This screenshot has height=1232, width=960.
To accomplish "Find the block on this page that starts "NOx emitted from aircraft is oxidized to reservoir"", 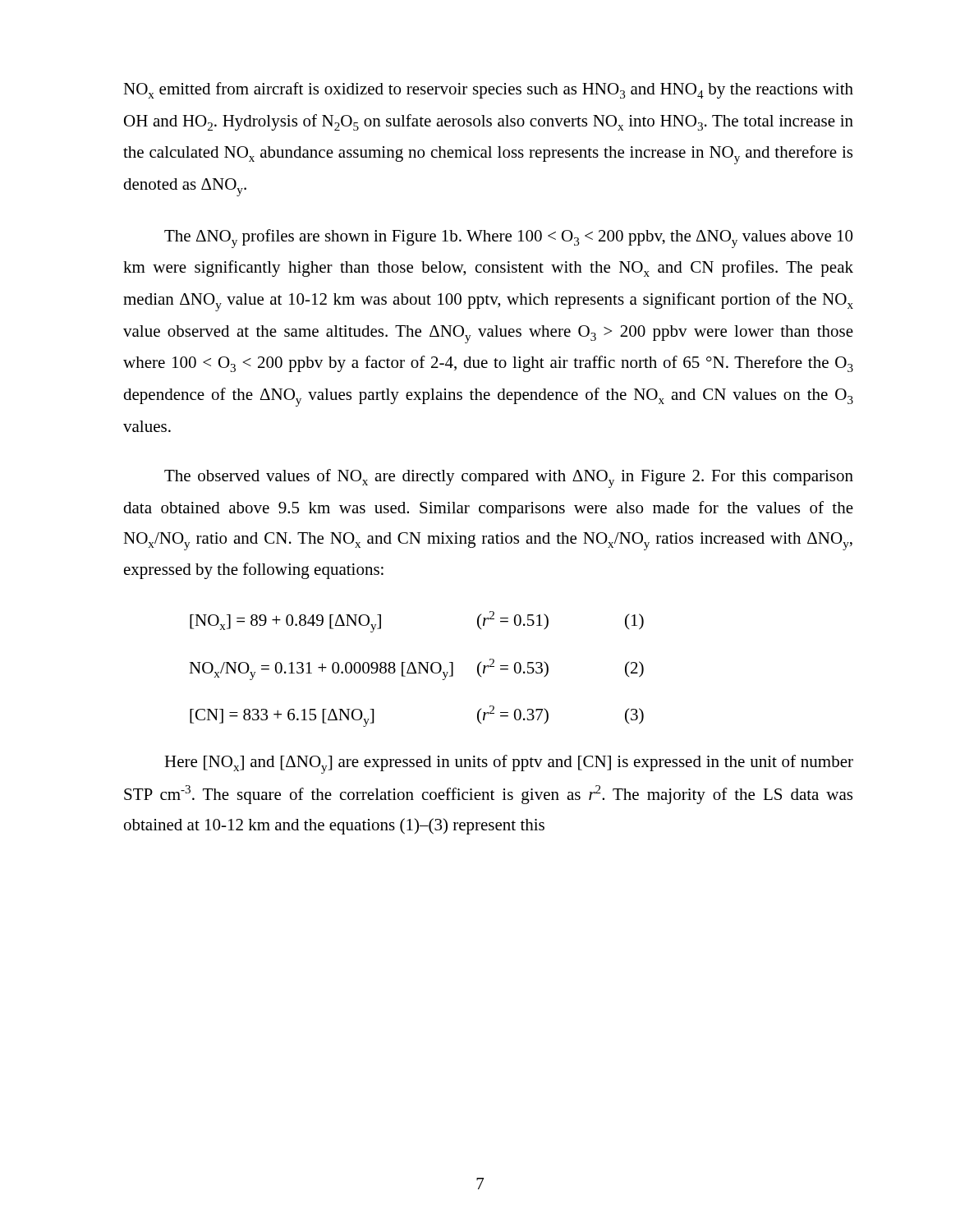I will coord(488,137).
